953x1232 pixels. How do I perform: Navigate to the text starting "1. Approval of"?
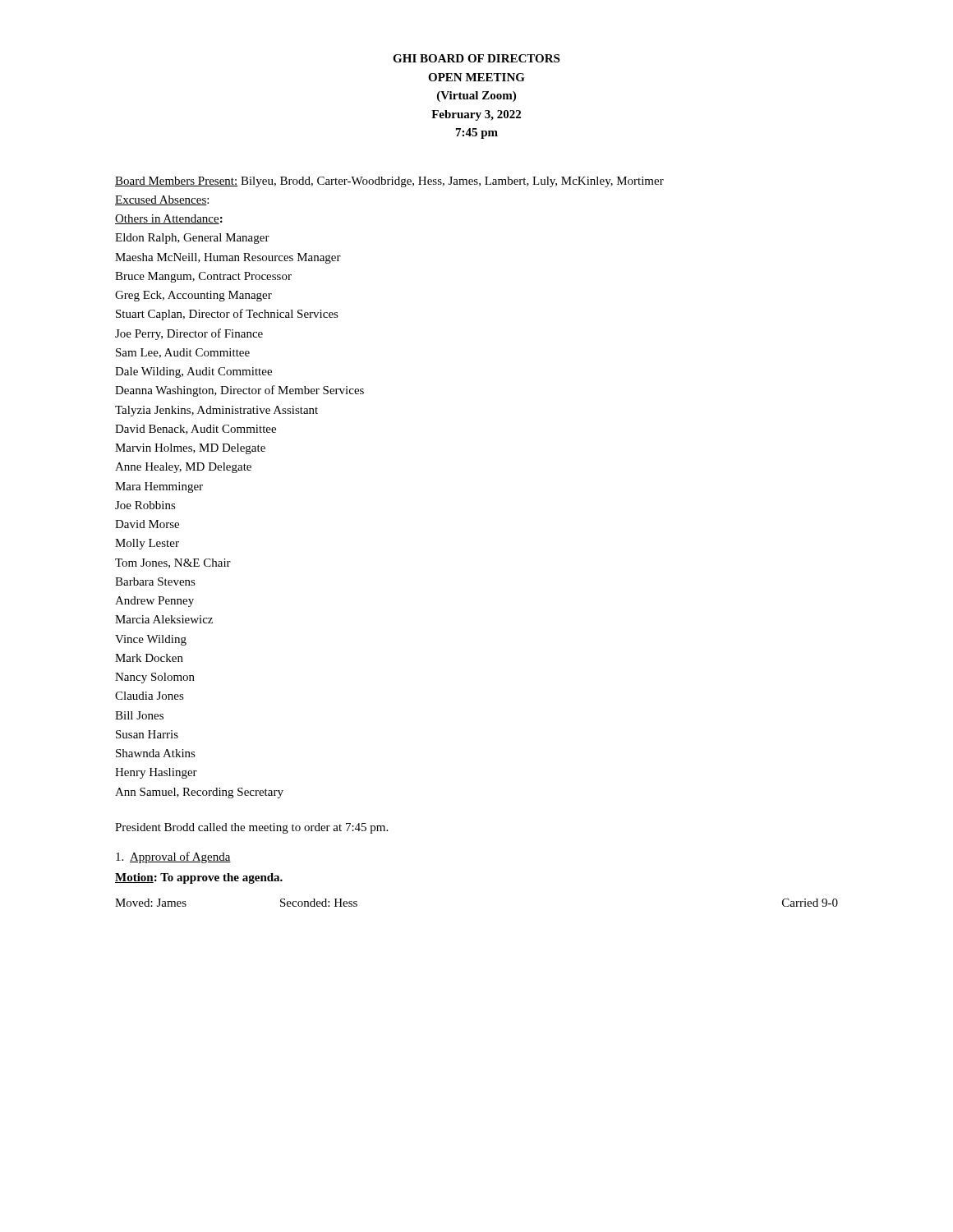(x=173, y=857)
